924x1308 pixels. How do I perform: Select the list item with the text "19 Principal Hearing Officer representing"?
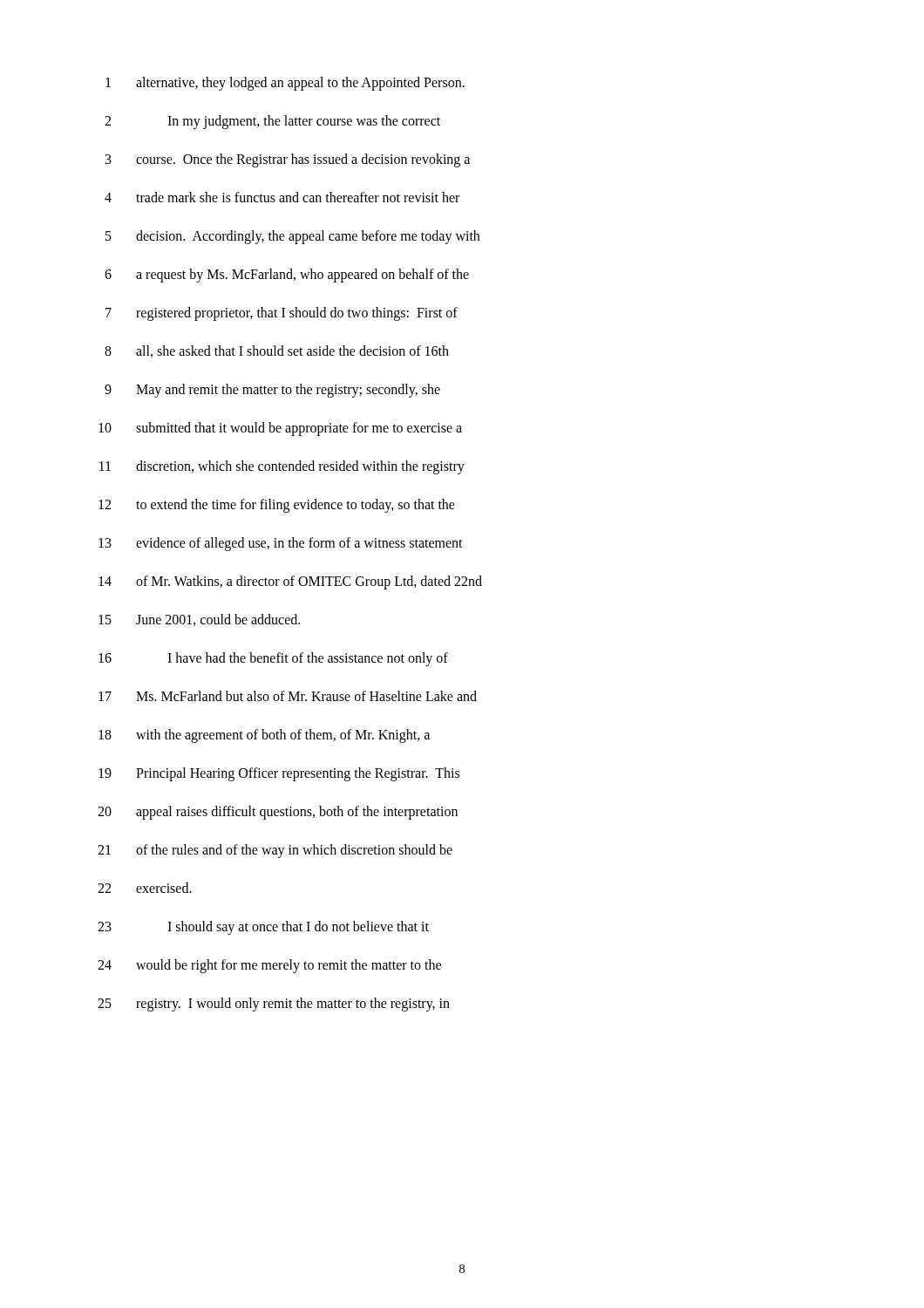pos(462,769)
